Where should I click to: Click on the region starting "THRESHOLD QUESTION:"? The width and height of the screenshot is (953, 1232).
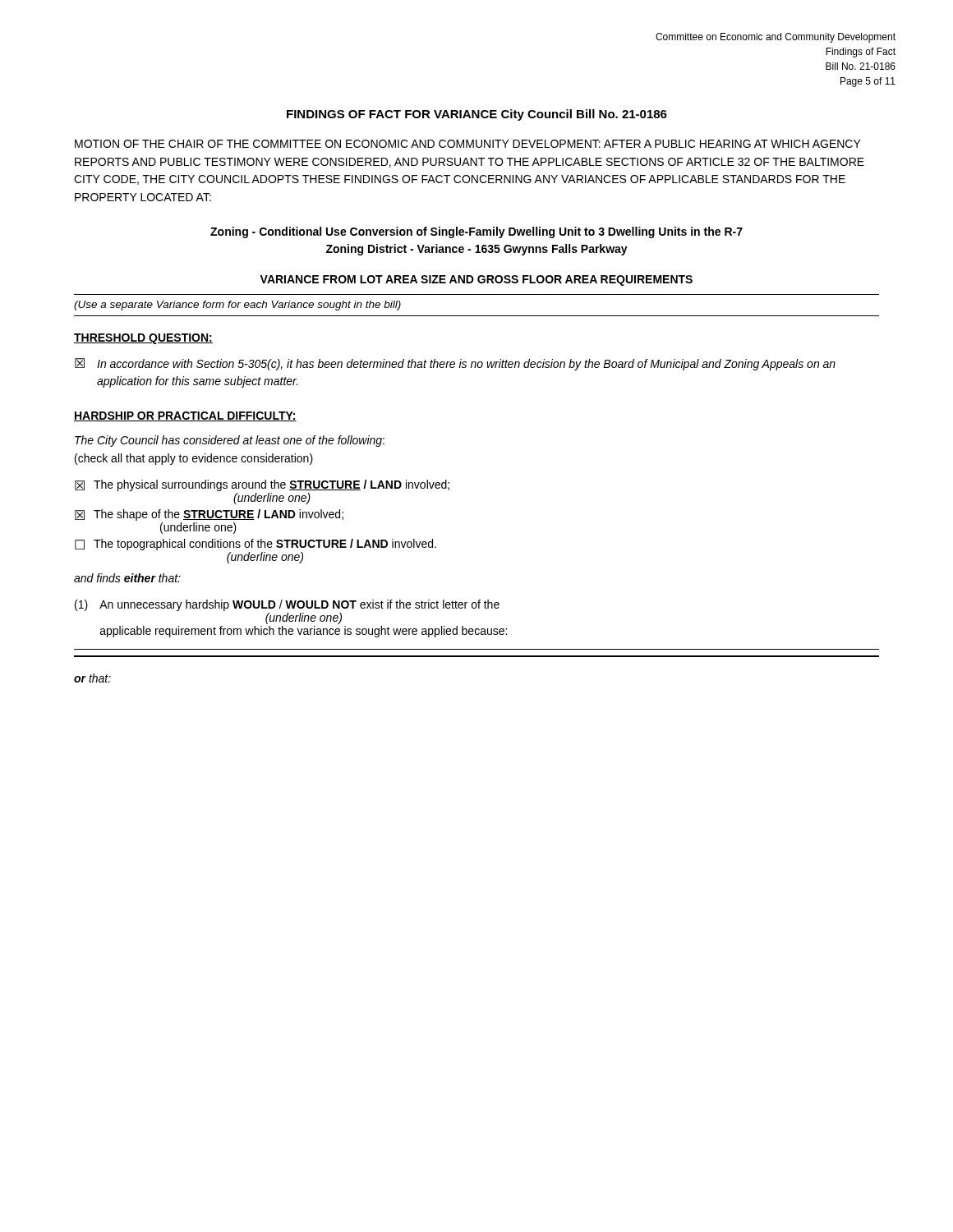[x=143, y=337]
